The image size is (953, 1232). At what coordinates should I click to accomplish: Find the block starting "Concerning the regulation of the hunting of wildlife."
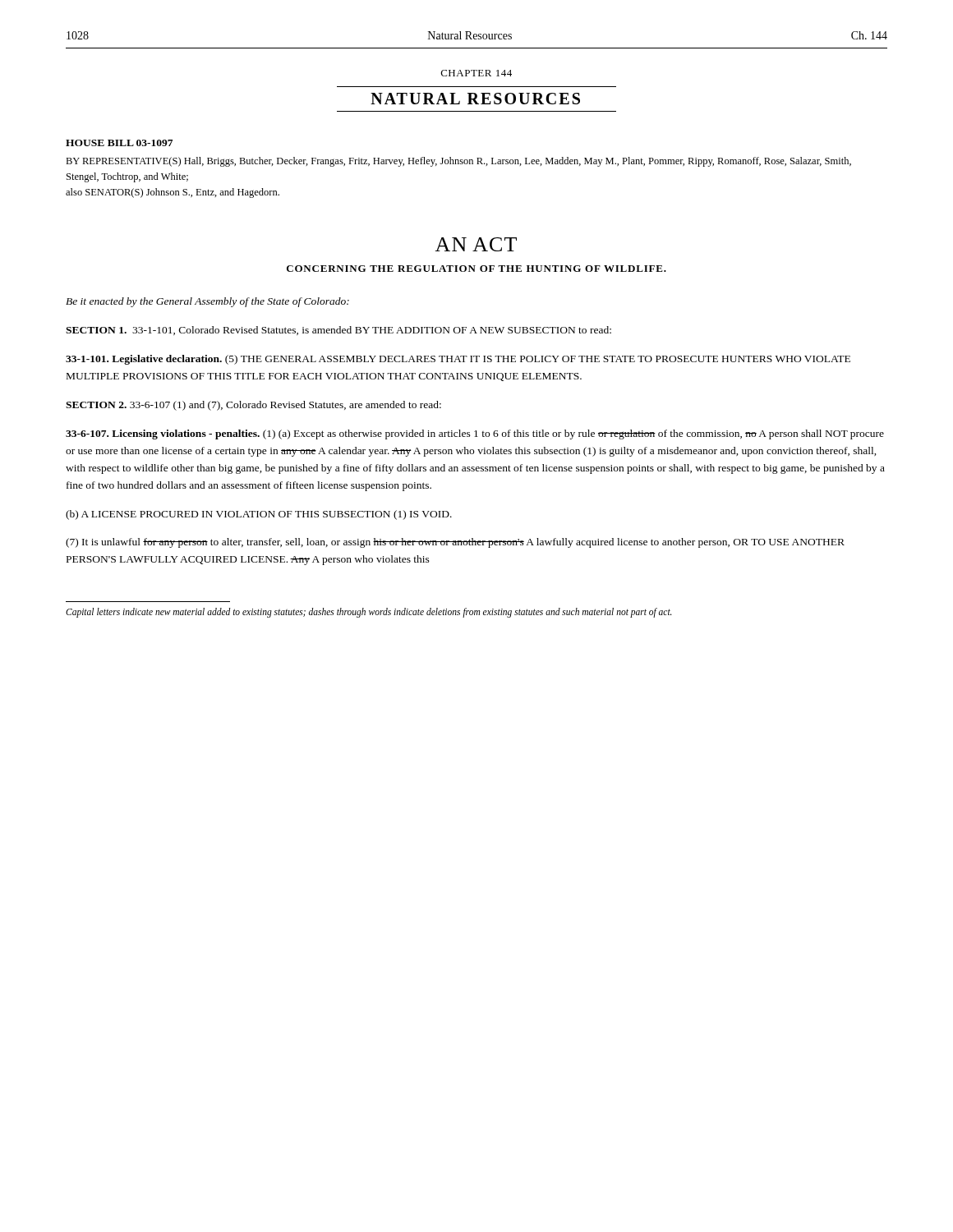click(476, 268)
